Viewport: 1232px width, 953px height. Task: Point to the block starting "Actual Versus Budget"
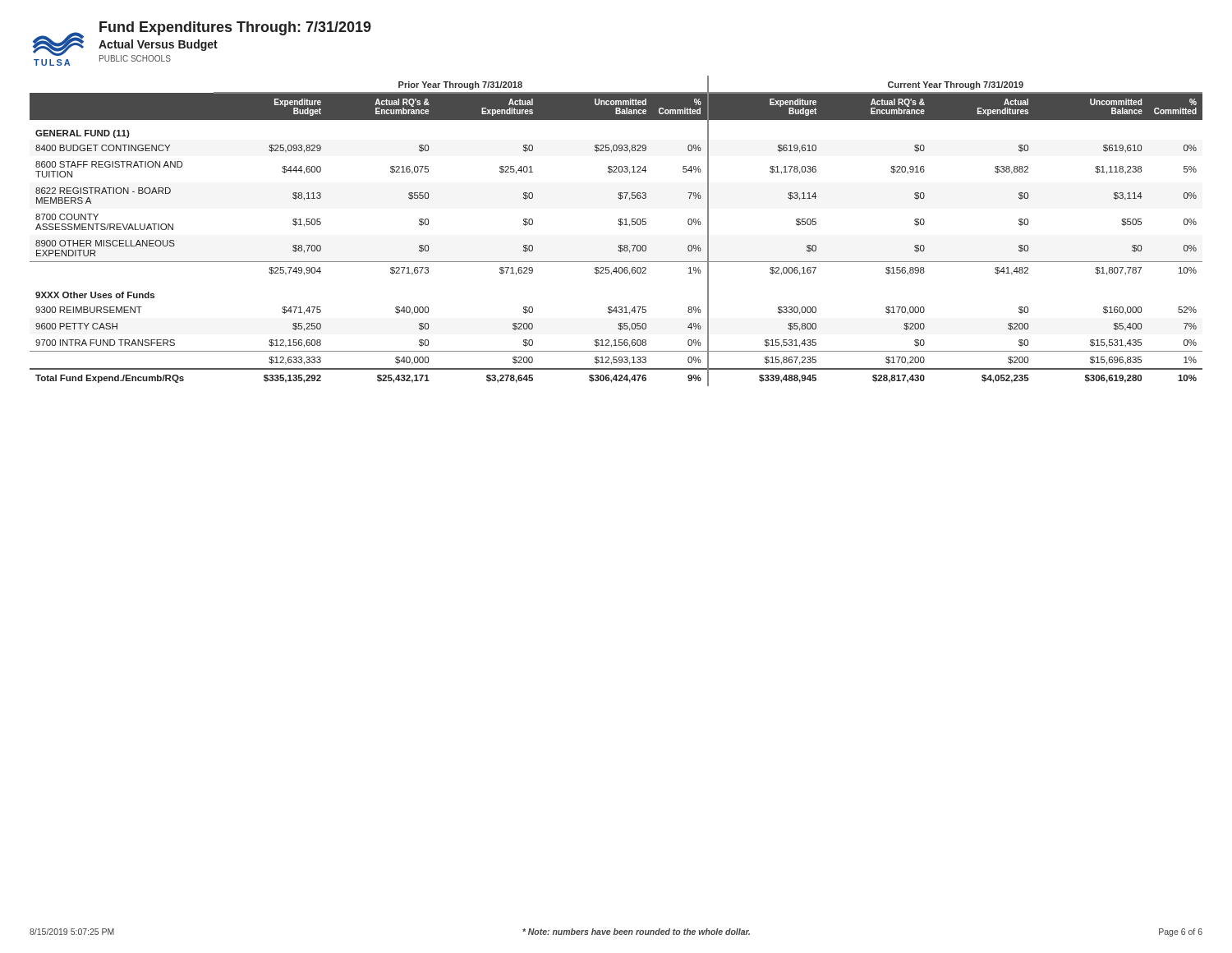point(158,45)
